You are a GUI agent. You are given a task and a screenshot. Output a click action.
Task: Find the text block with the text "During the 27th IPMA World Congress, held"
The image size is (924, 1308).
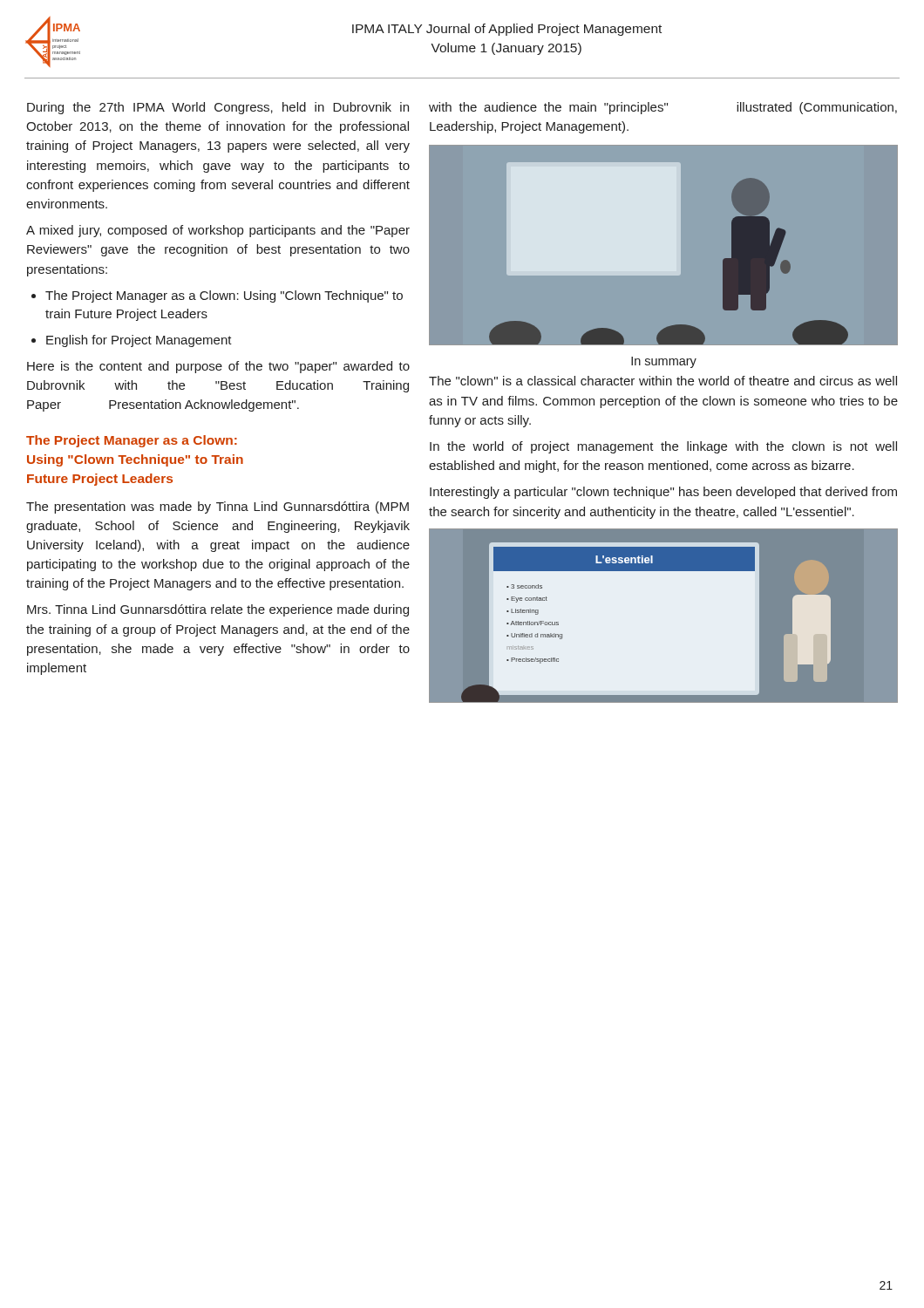[218, 156]
